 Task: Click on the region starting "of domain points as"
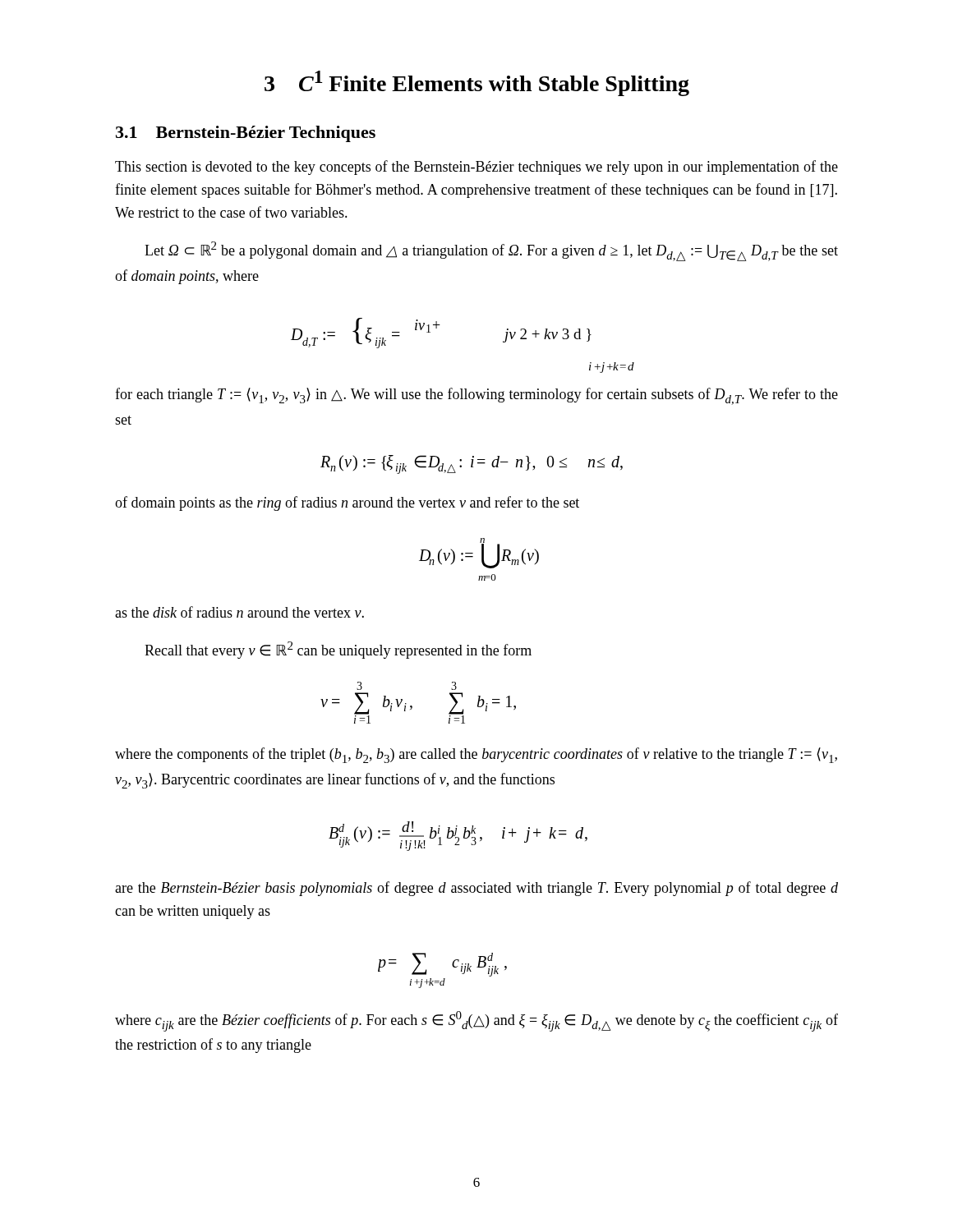pos(347,503)
